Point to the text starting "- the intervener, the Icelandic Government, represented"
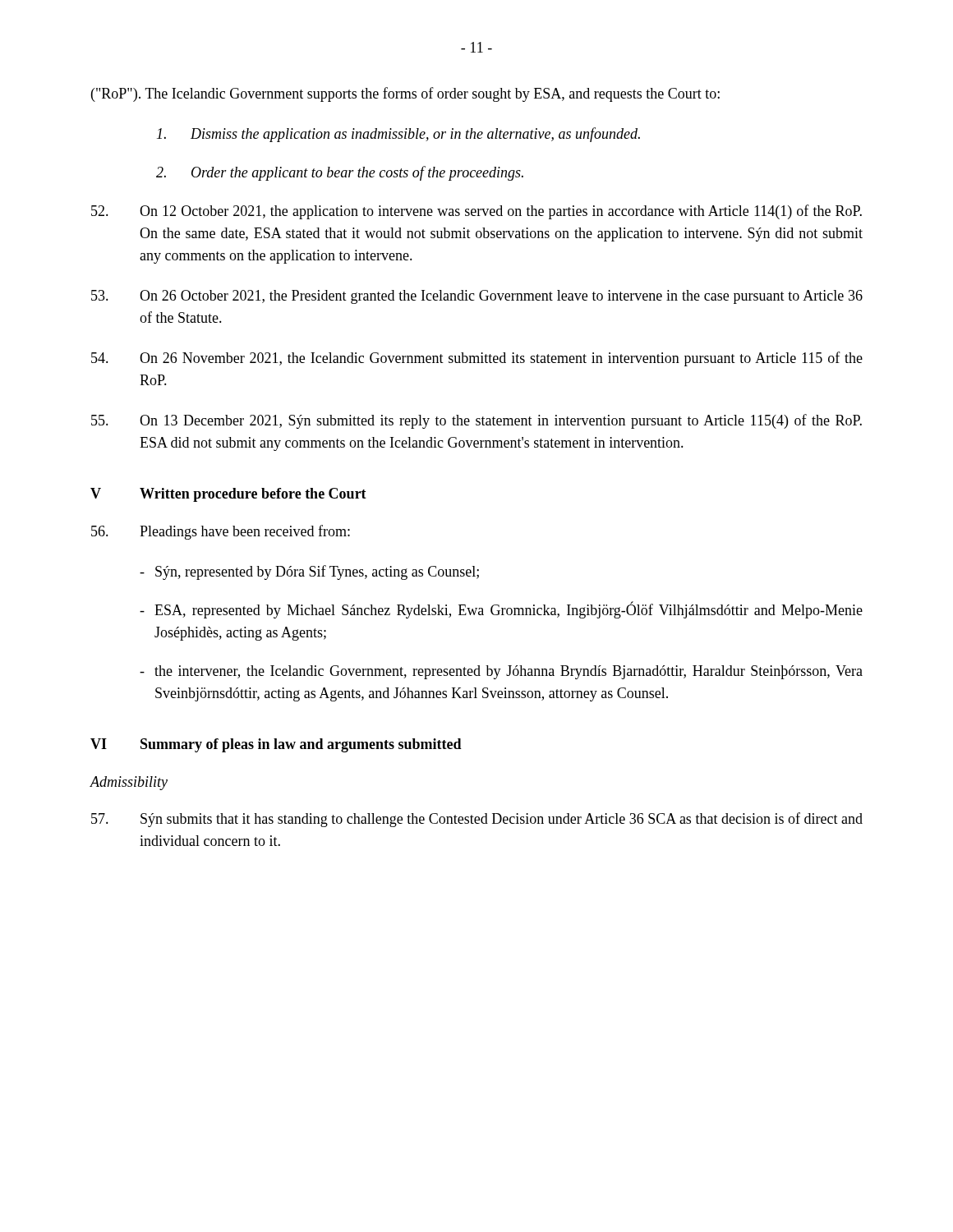The image size is (953, 1232). 501,683
